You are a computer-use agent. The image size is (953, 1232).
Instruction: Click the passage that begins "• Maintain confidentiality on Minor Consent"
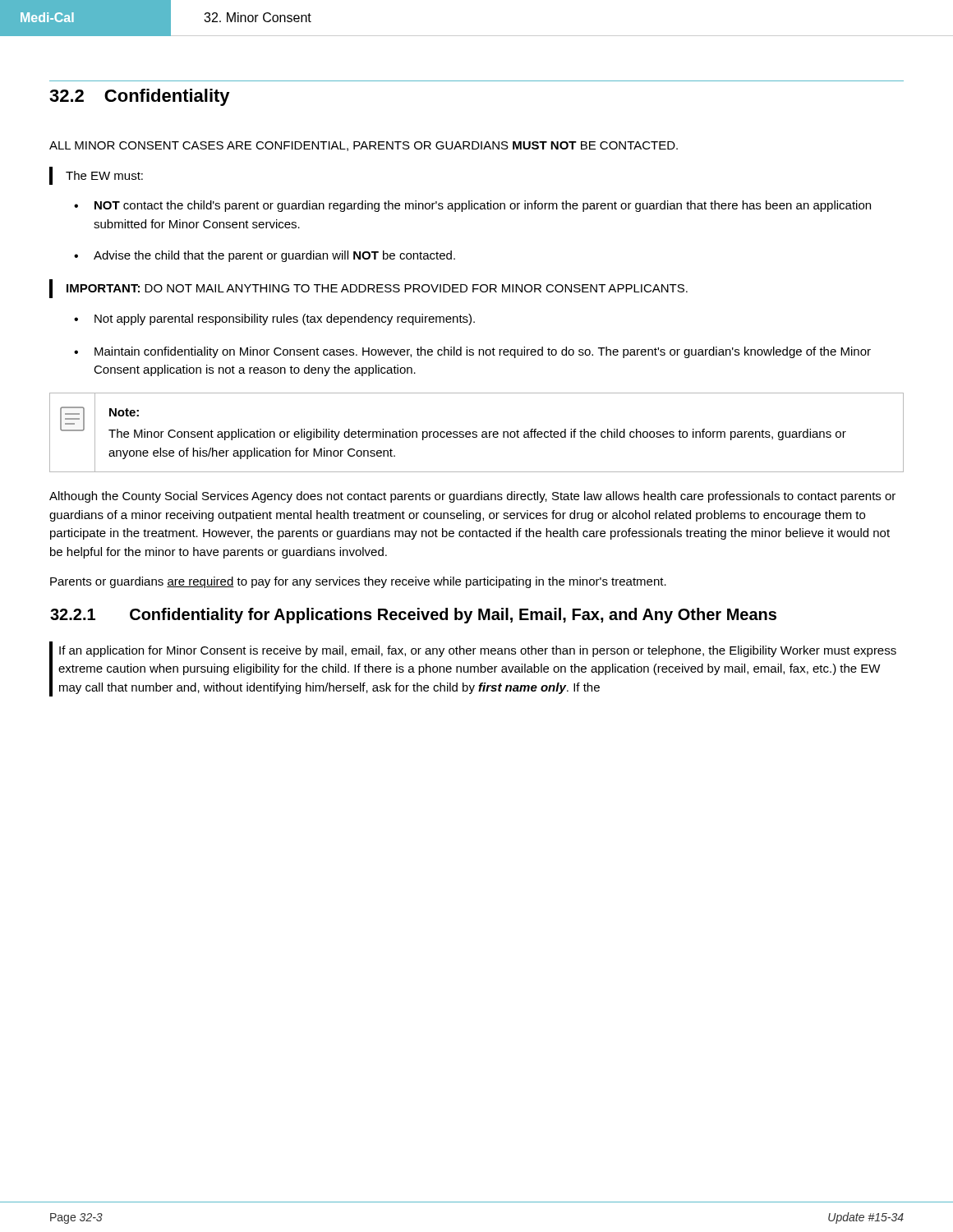pyautogui.click(x=489, y=361)
